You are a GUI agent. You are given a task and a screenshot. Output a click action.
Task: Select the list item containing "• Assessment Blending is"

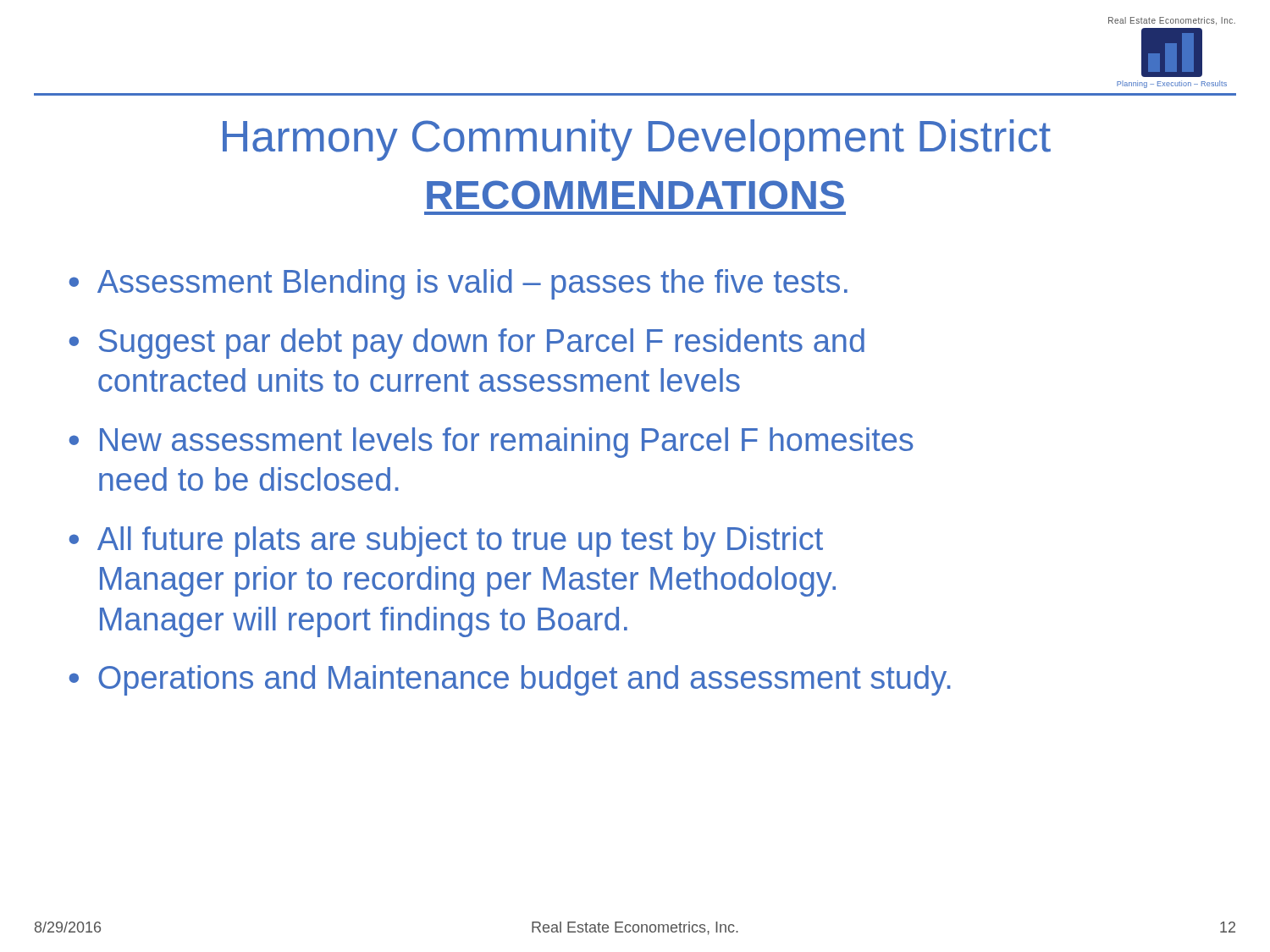pyautogui.click(x=459, y=282)
